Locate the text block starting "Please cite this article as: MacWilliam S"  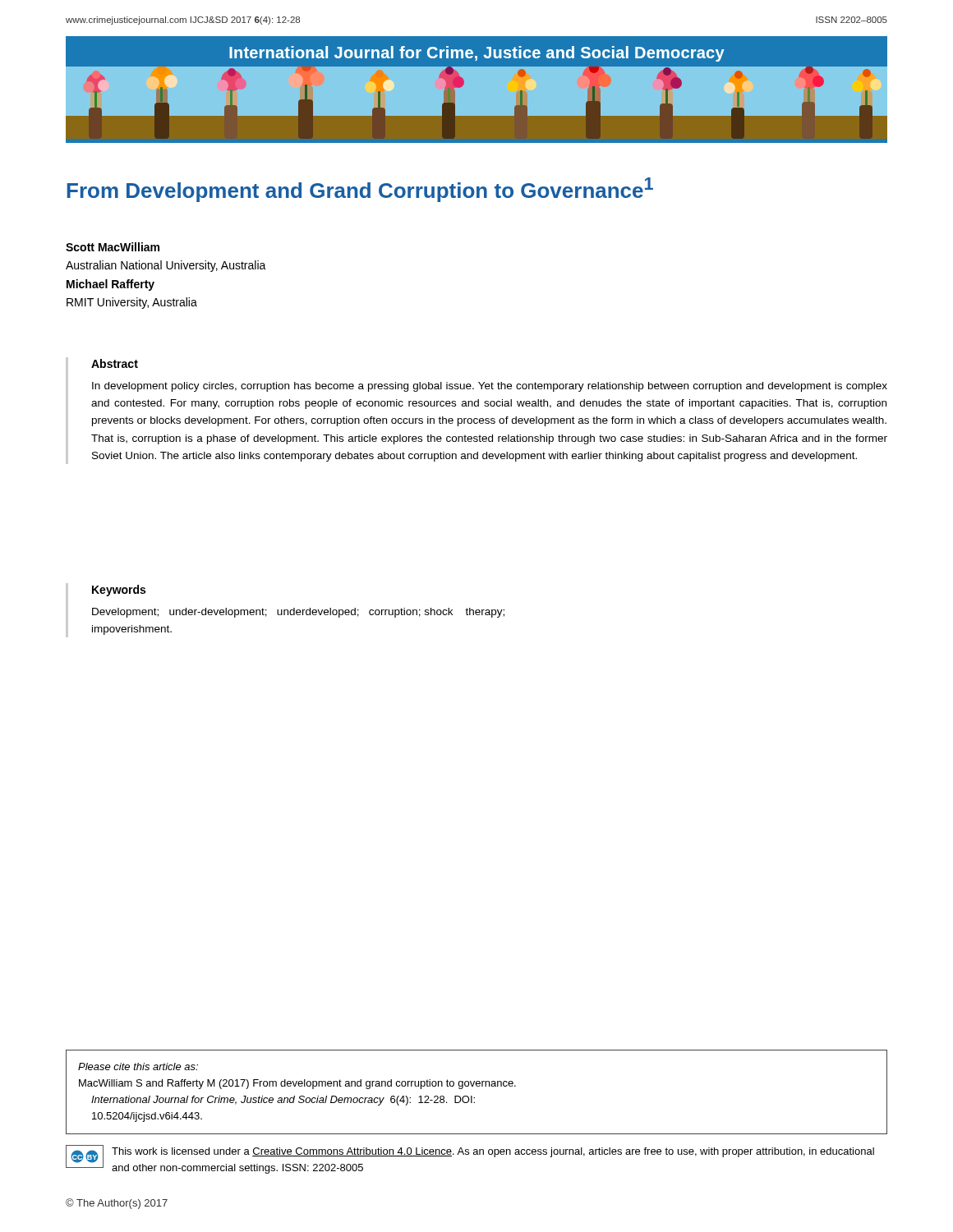pyautogui.click(x=476, y=1092)
